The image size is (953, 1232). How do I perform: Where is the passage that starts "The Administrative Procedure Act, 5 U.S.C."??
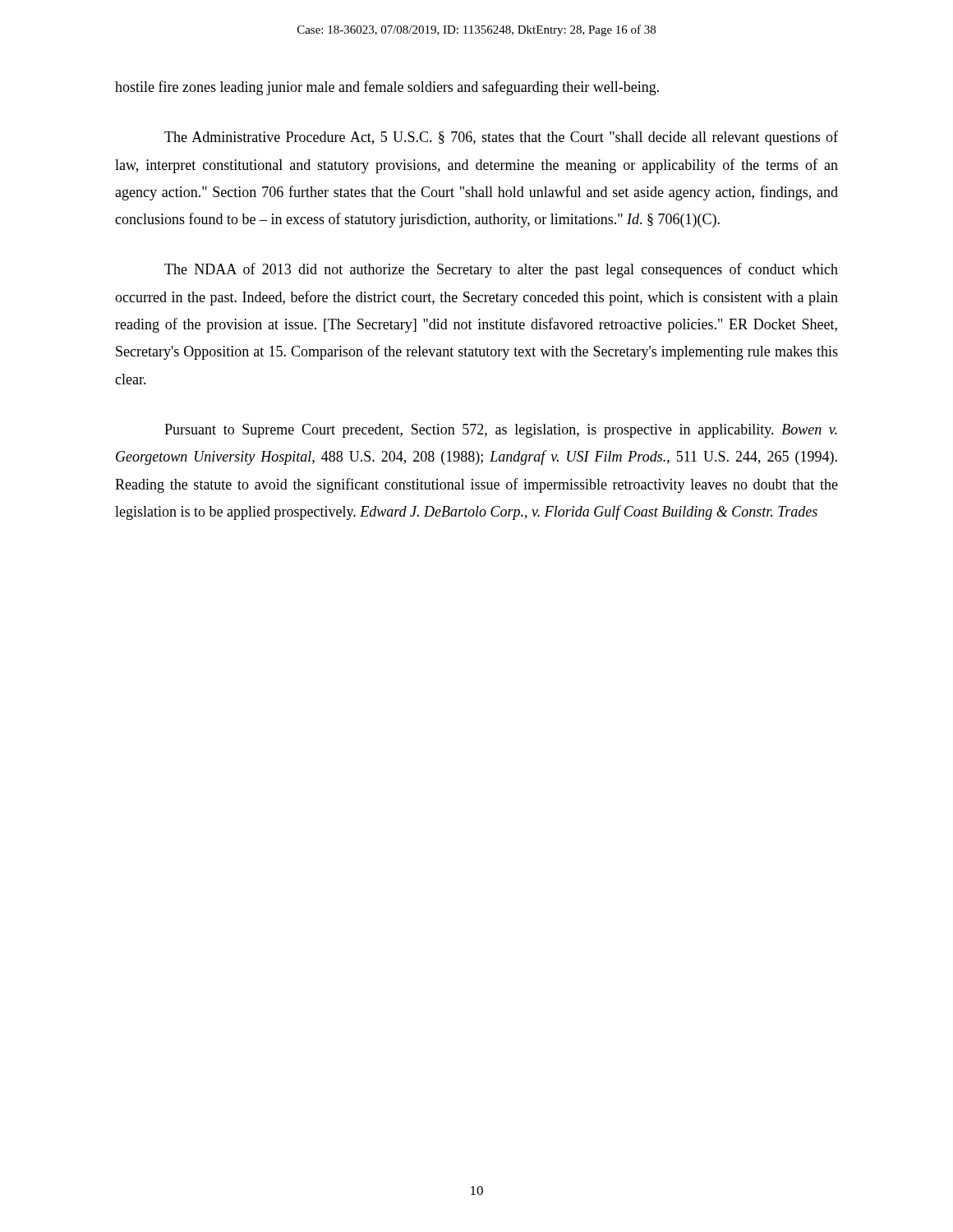tap(476, 178)
